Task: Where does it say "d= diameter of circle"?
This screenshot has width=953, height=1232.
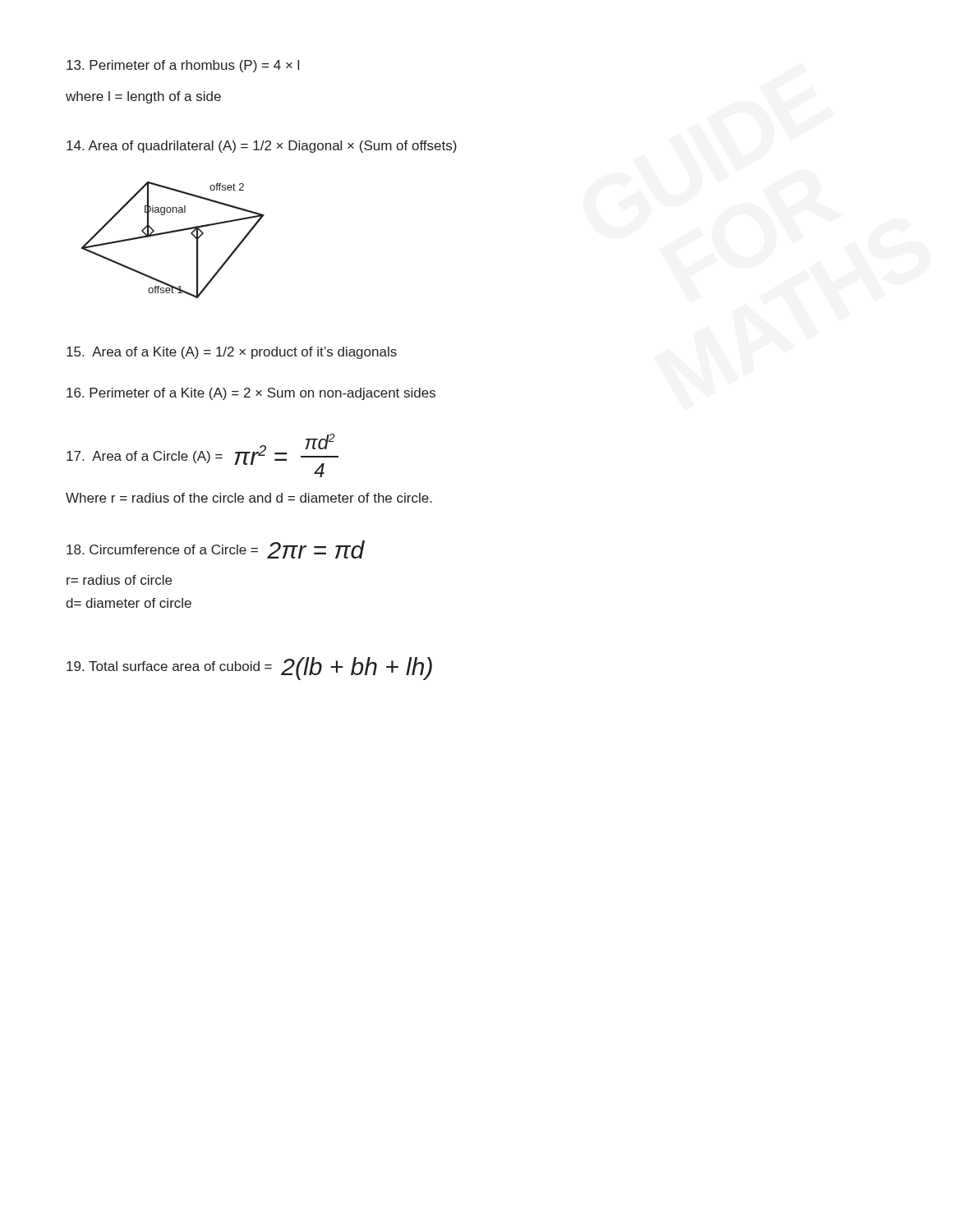Action: pyautogui.click(x=129, y=603)
